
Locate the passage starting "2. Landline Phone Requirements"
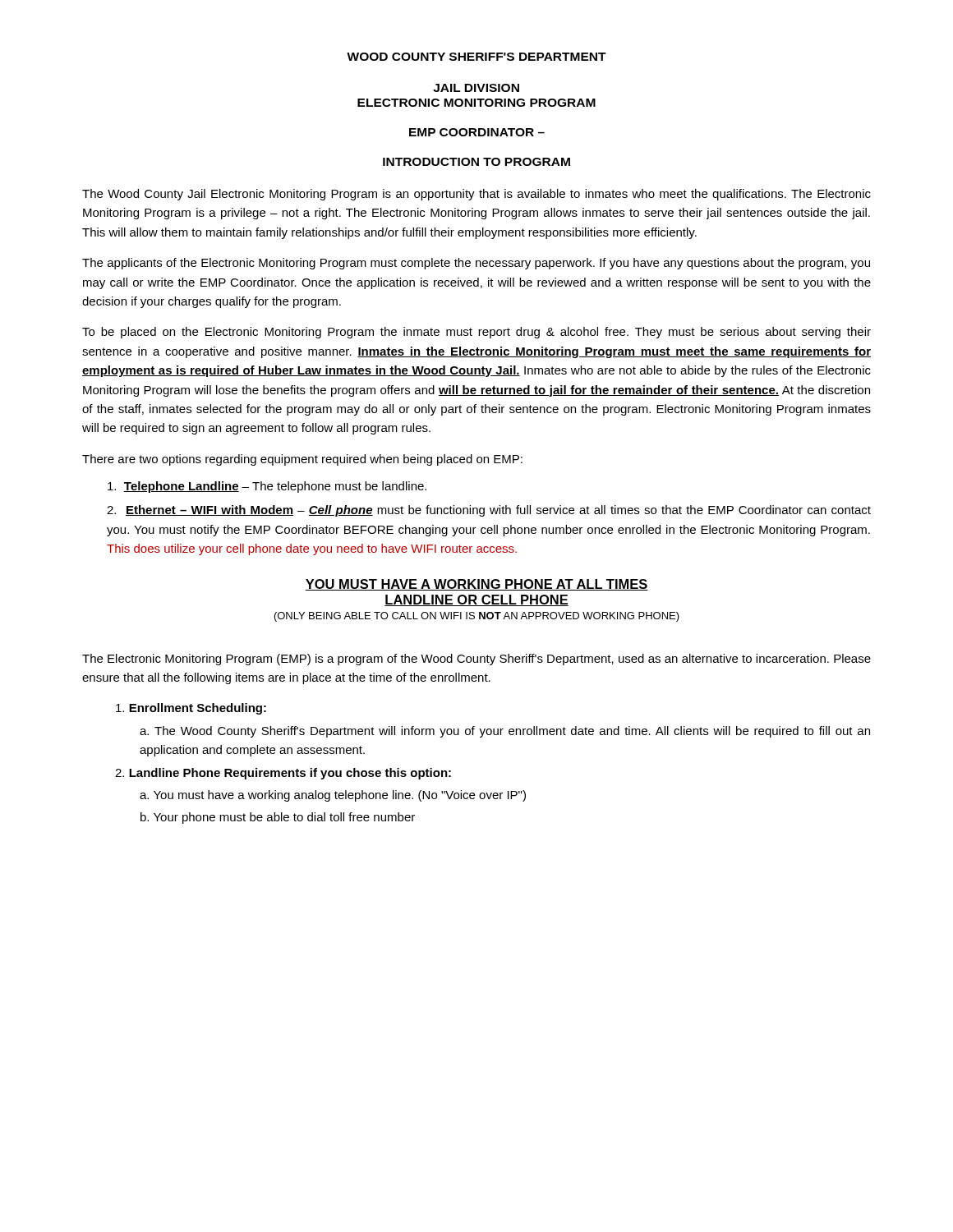283,772
